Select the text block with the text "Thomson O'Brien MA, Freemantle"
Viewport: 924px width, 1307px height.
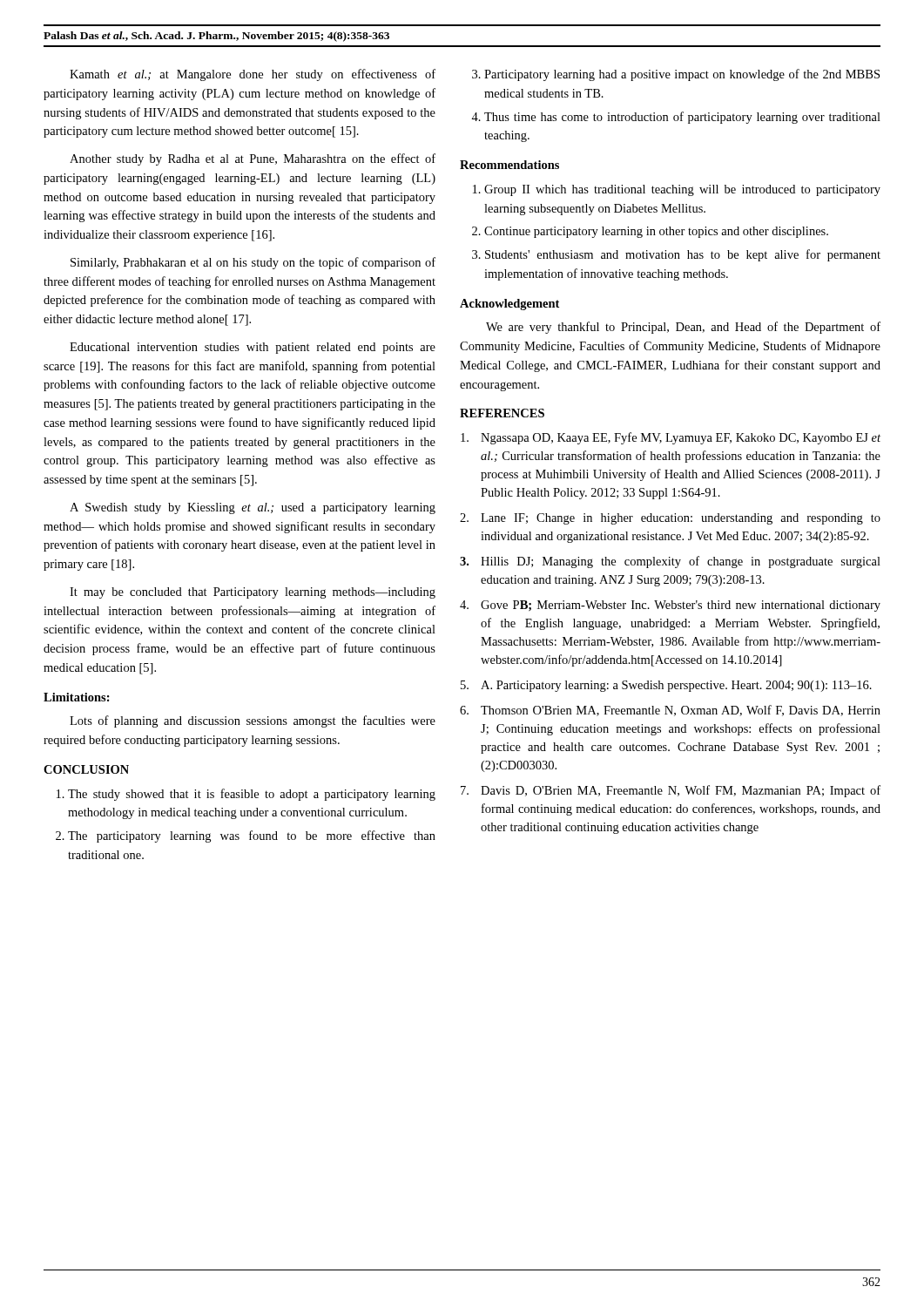click(670, 738)
